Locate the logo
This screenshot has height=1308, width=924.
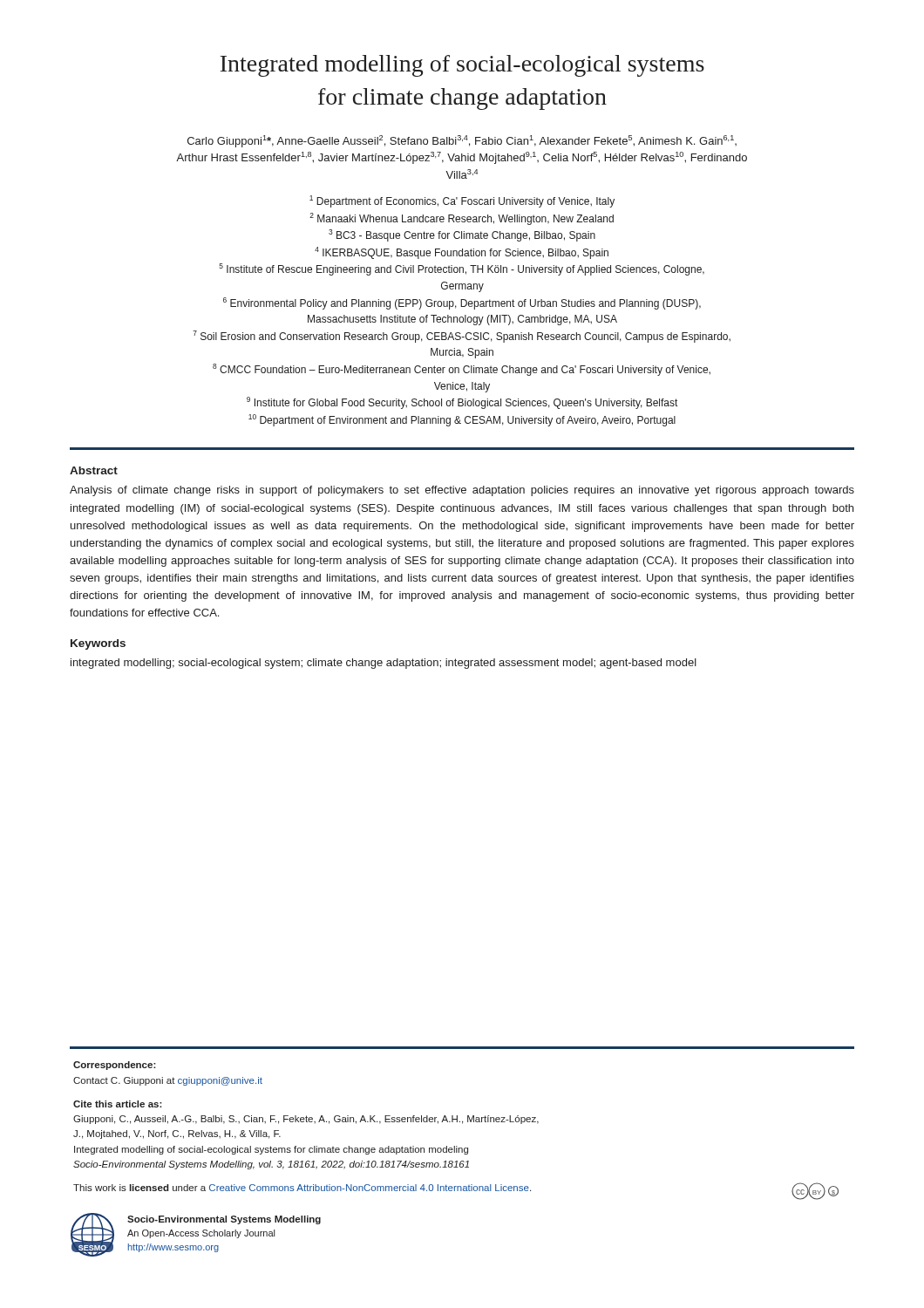click(x=92, y=1237)
